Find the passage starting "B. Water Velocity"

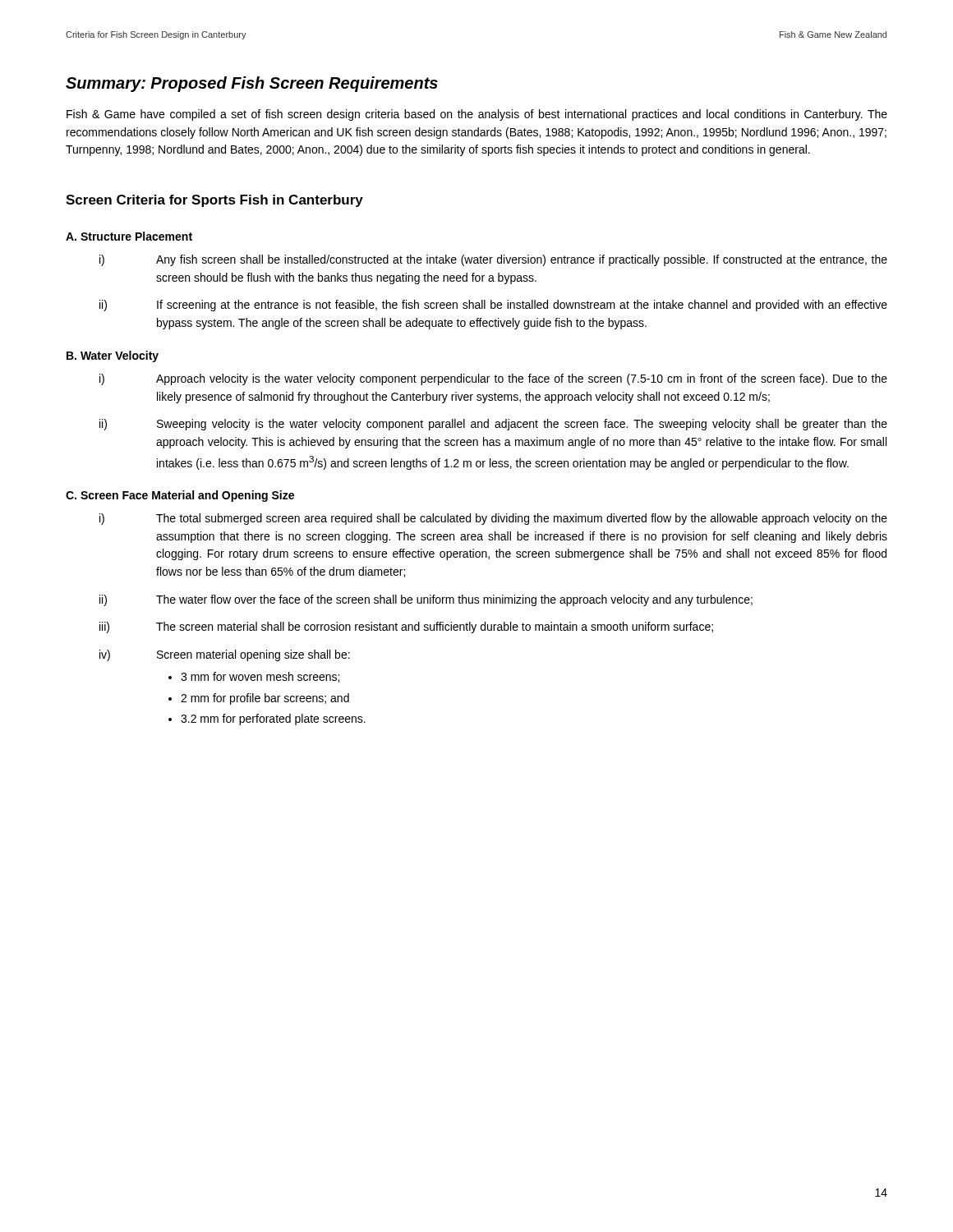112,355
